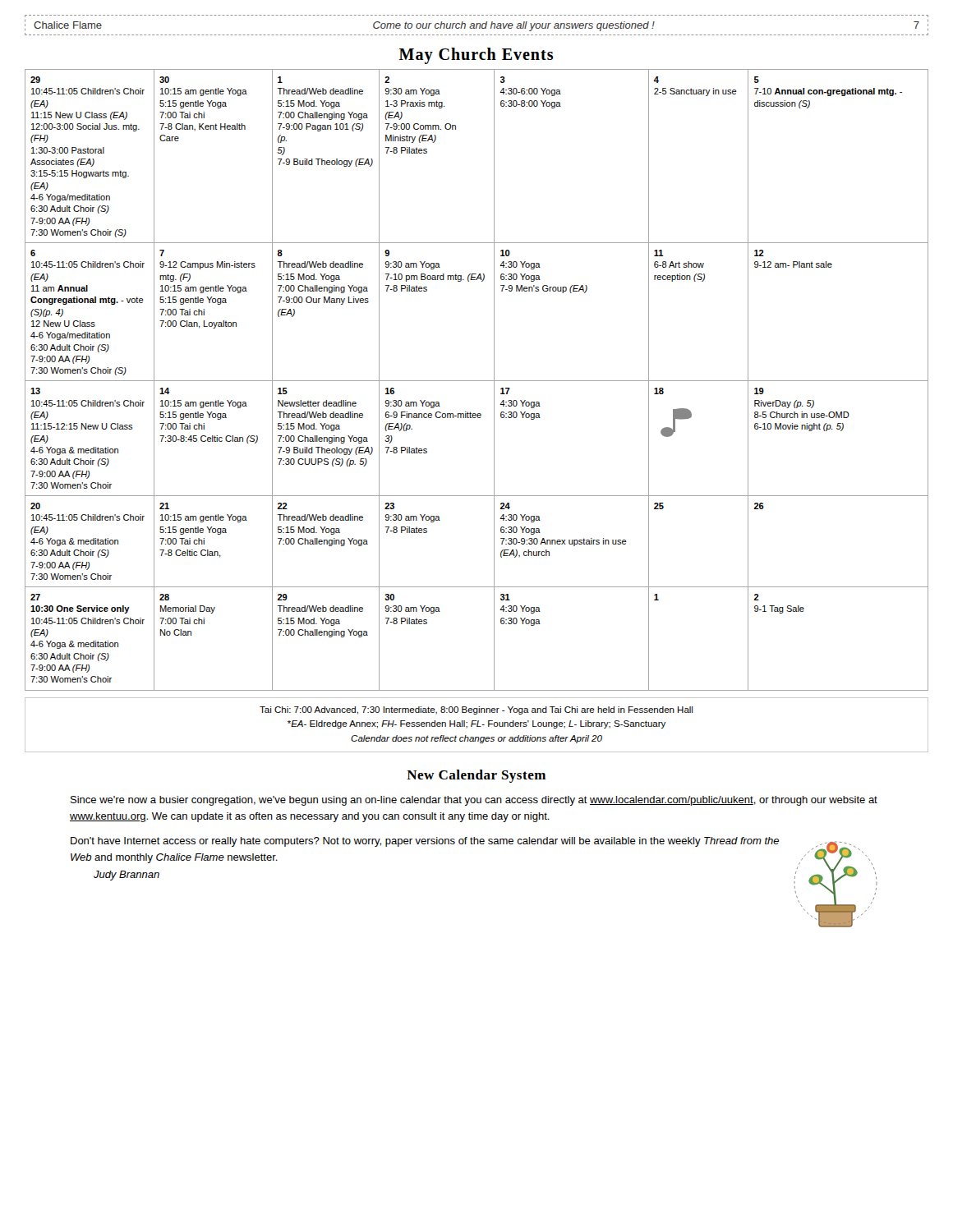The height and width of the screenshot is (1232, 953).
Task: Select the passage starting "Since we're now a busier congregation, we've"
Action: [473, 808]
